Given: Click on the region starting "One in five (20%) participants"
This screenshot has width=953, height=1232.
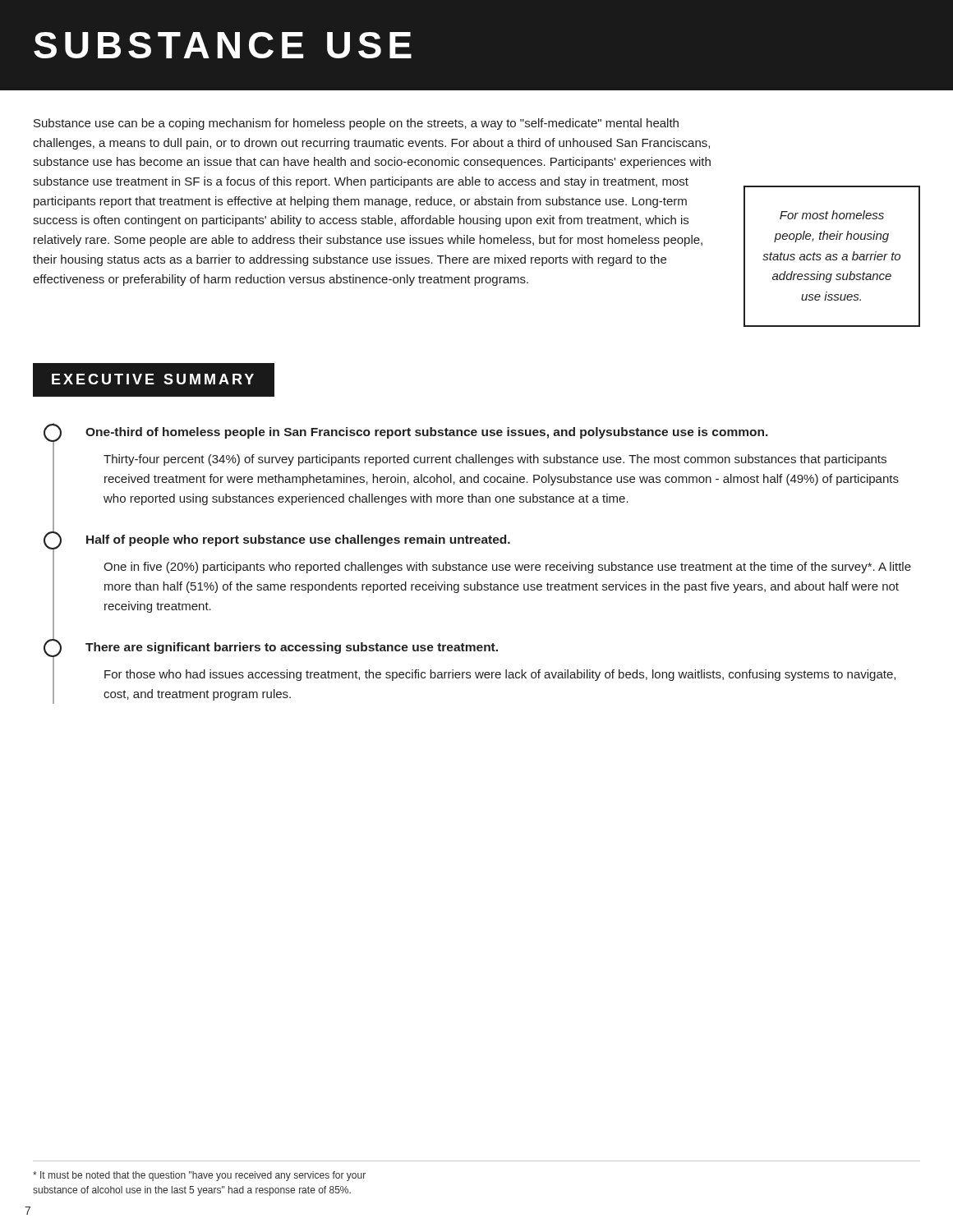Looking at the screenshot, I should (512, 587).
